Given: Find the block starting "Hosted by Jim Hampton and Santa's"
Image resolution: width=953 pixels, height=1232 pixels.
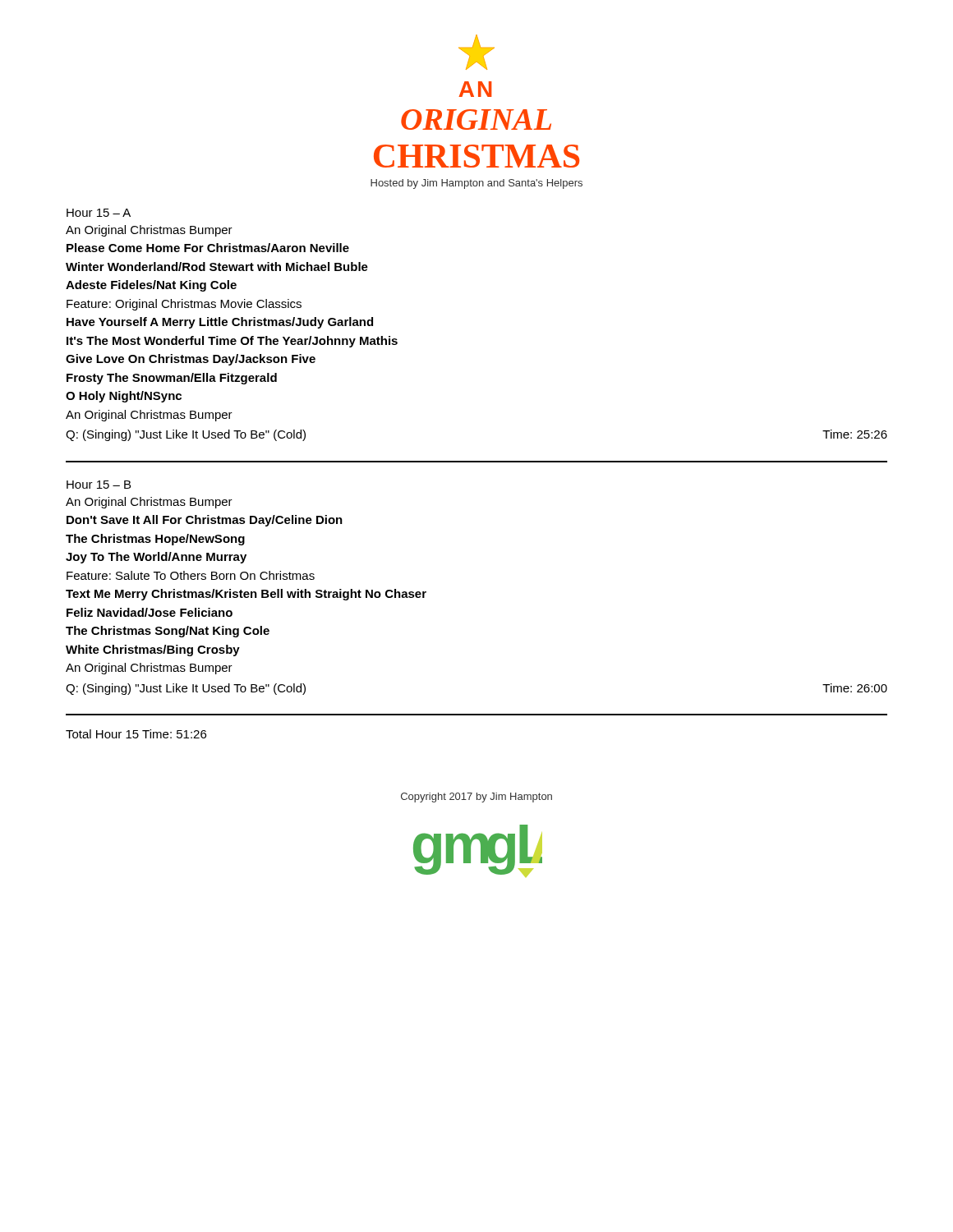Looking at the screenshot, I should click(x=476, y=183).
